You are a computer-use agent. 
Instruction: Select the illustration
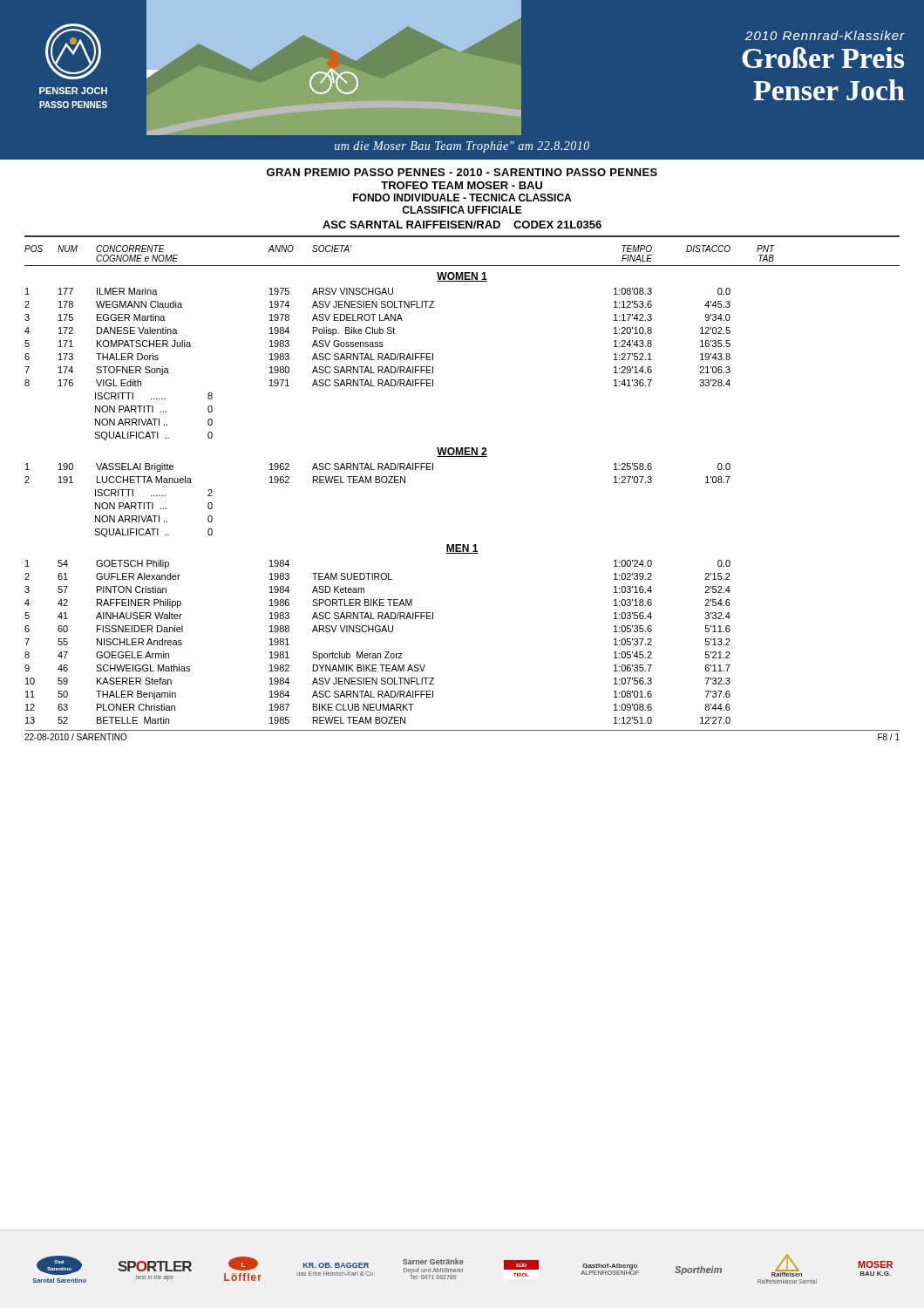(x=462, y=68)
